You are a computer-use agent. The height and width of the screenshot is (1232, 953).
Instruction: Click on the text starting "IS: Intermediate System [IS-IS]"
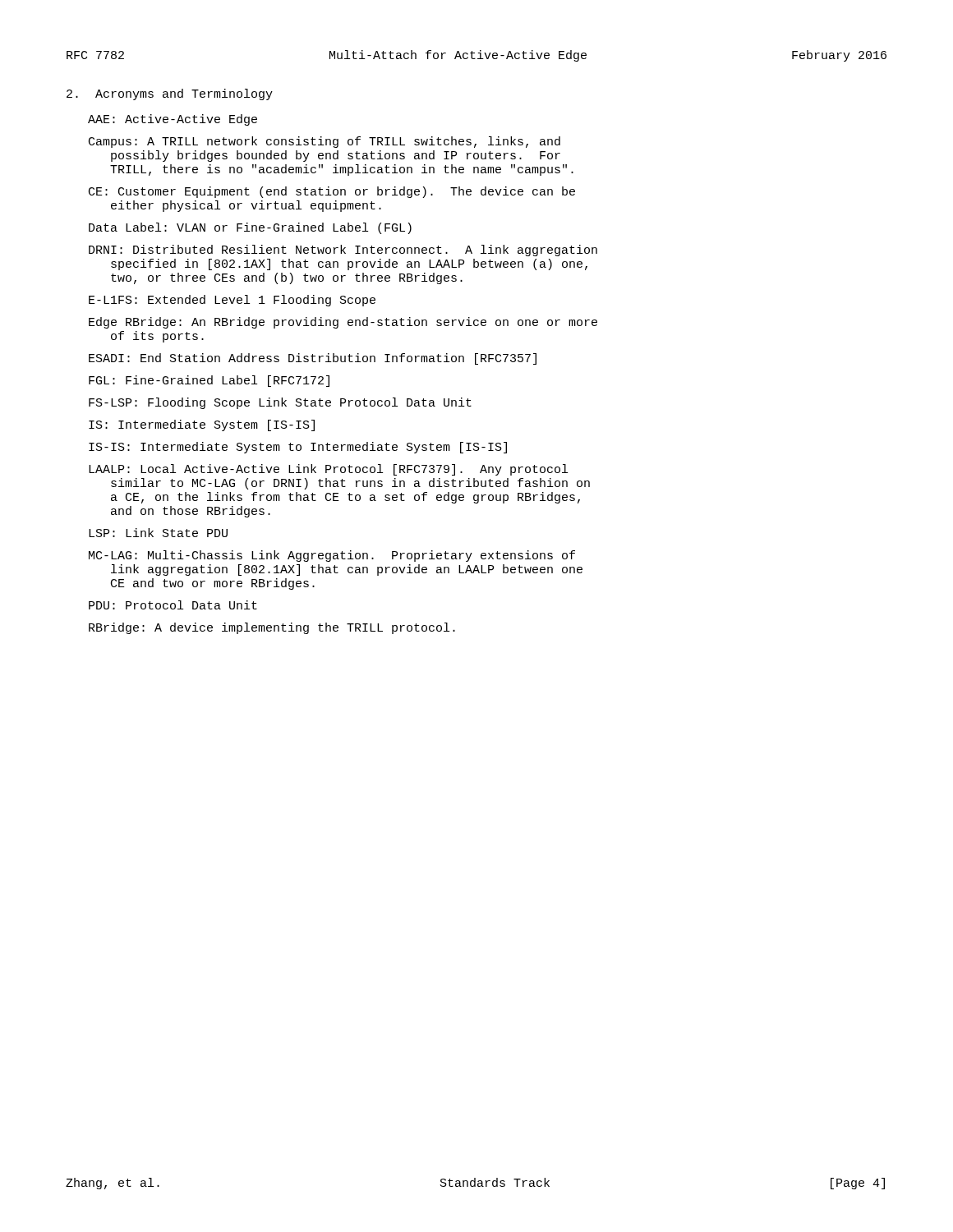(x=202, y=425)
